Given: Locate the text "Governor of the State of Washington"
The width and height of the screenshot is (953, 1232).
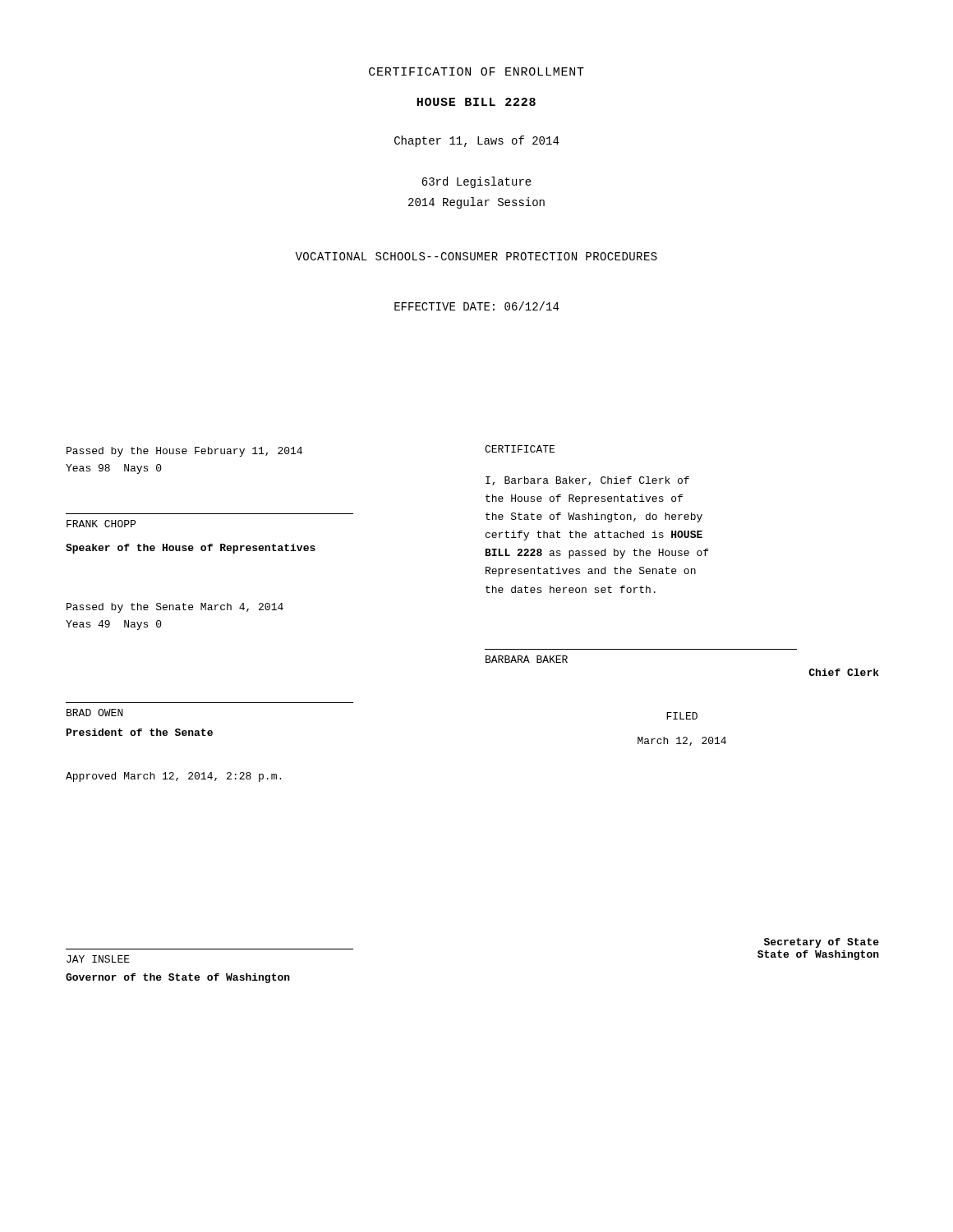Looking at the screenshot, I should click(178, 978).
